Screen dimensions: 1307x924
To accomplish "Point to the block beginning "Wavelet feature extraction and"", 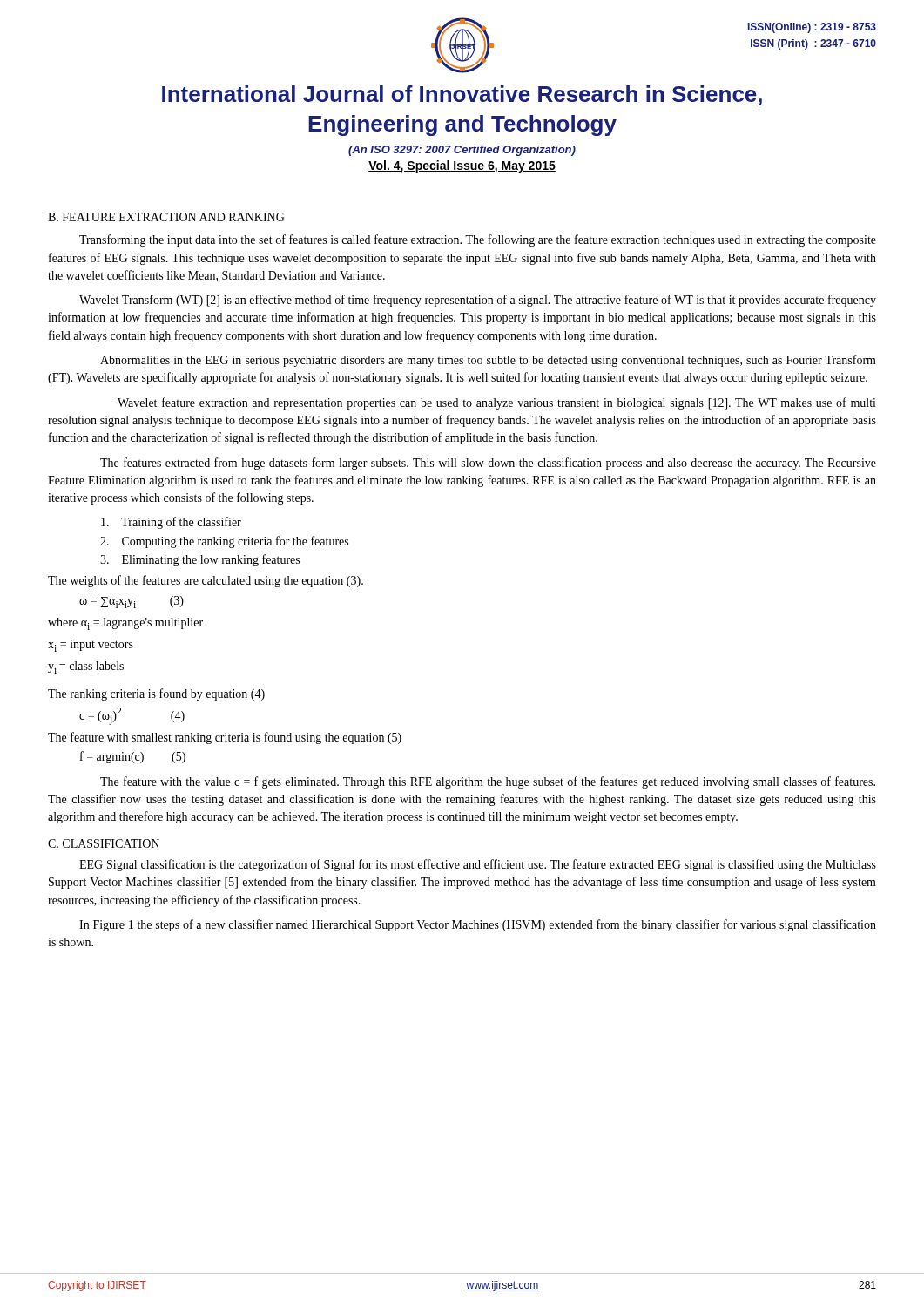I will [462, 420].
